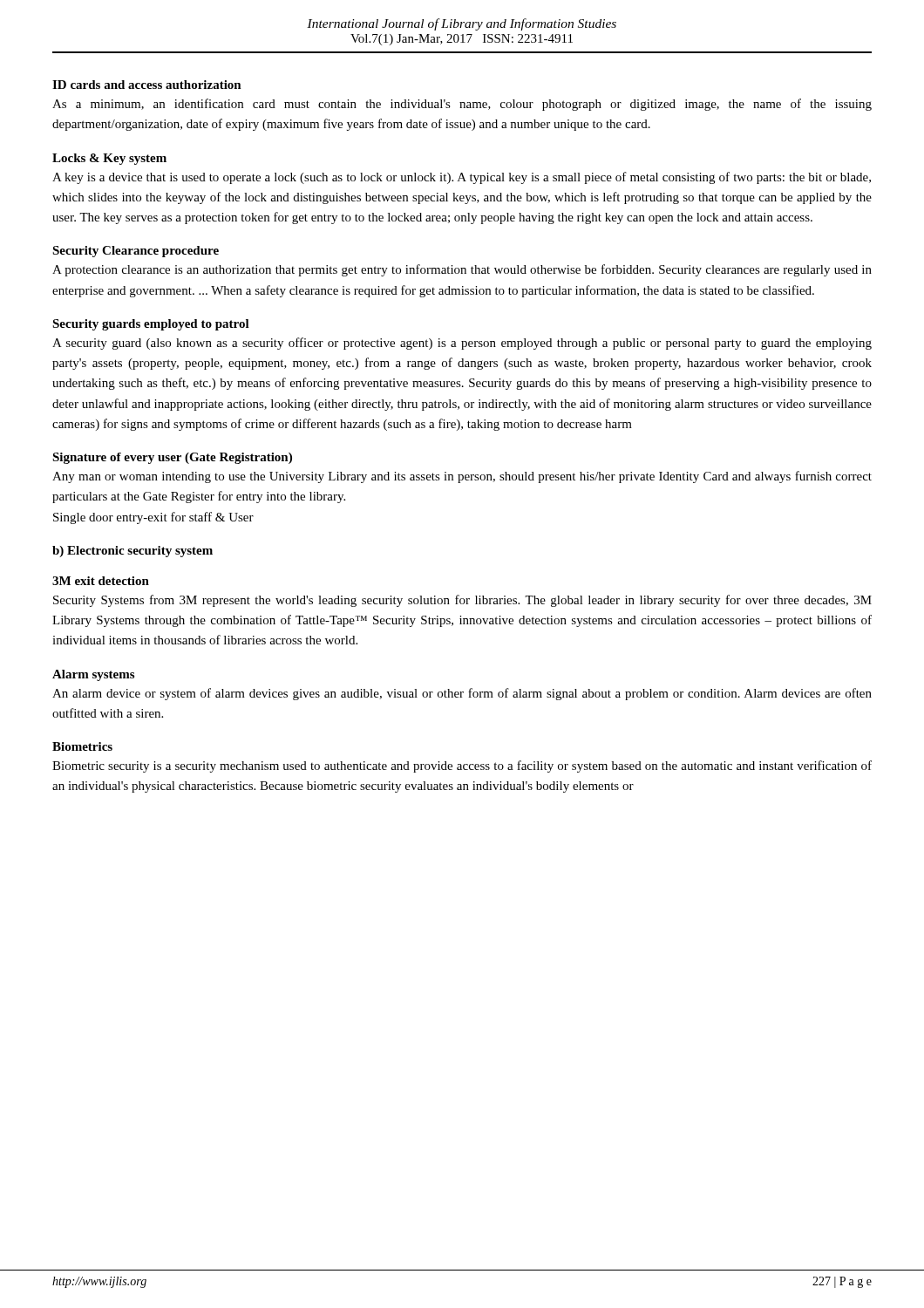The width and height of the screenshot is (924, 1308).
Task: Locate the section header that opens with "Security guards employed to"
Action: click(151, 323)
